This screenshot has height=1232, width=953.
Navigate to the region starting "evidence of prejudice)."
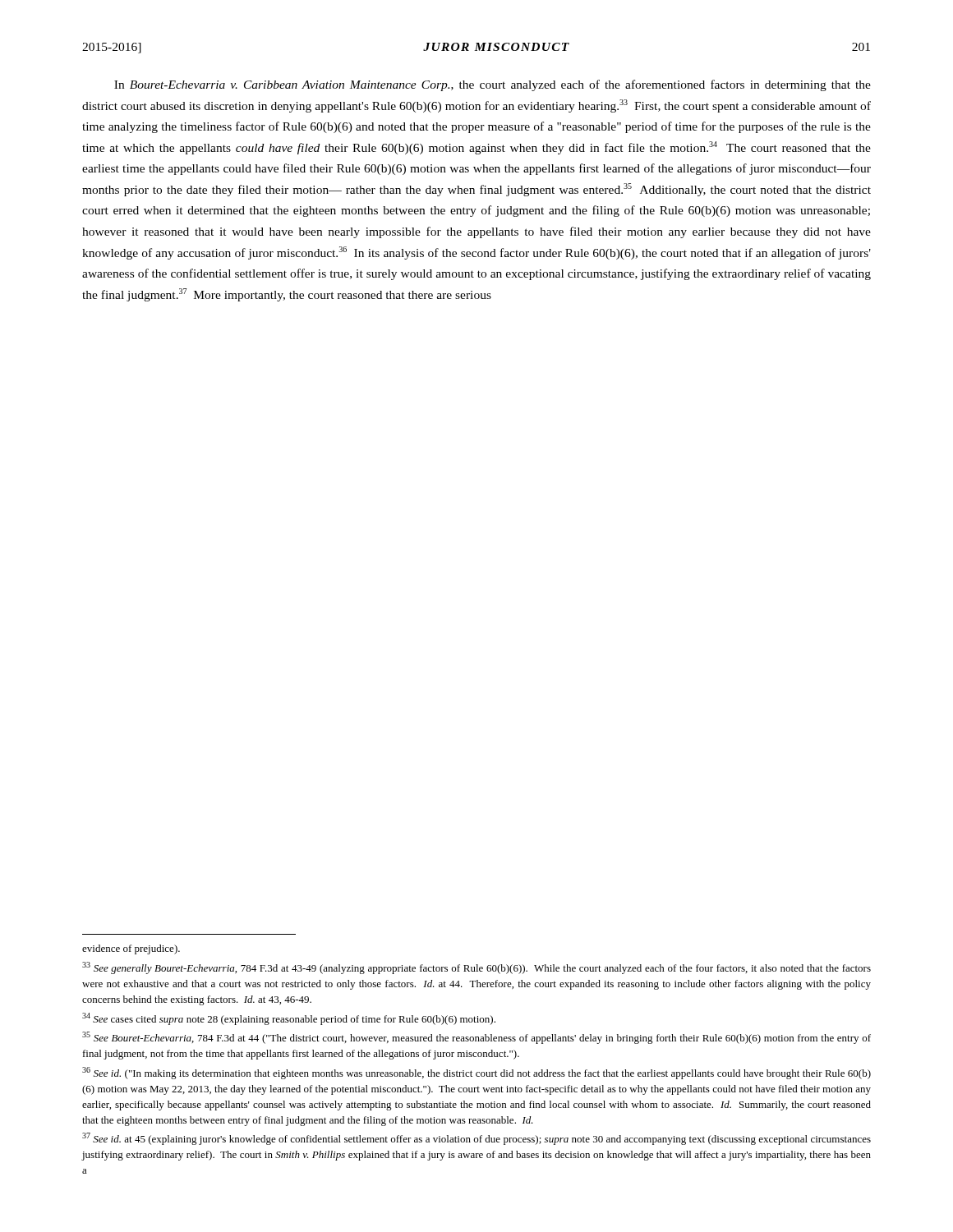(x=131, y=948)
